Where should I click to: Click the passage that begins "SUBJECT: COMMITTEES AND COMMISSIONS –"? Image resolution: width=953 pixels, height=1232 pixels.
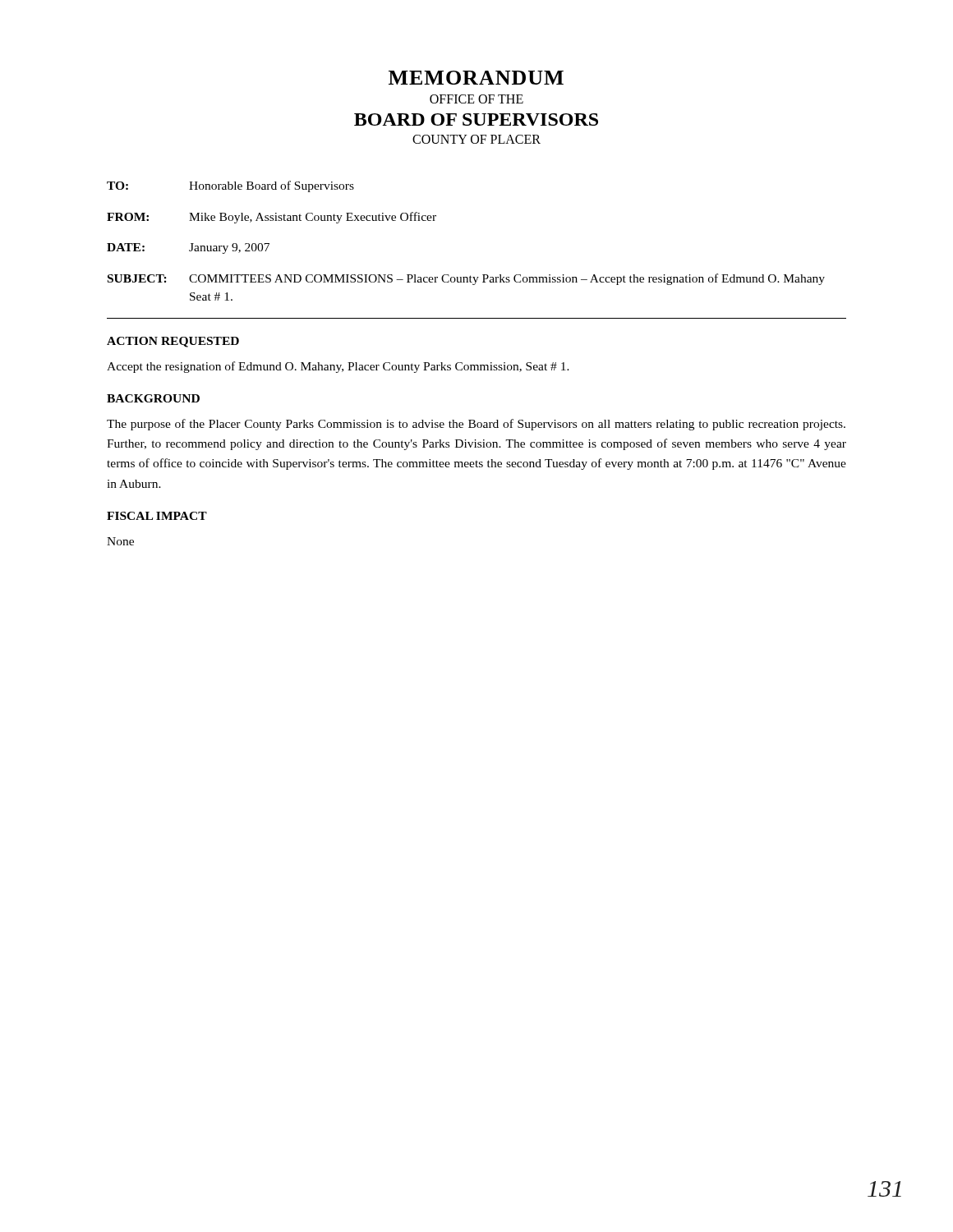[476, 287]
